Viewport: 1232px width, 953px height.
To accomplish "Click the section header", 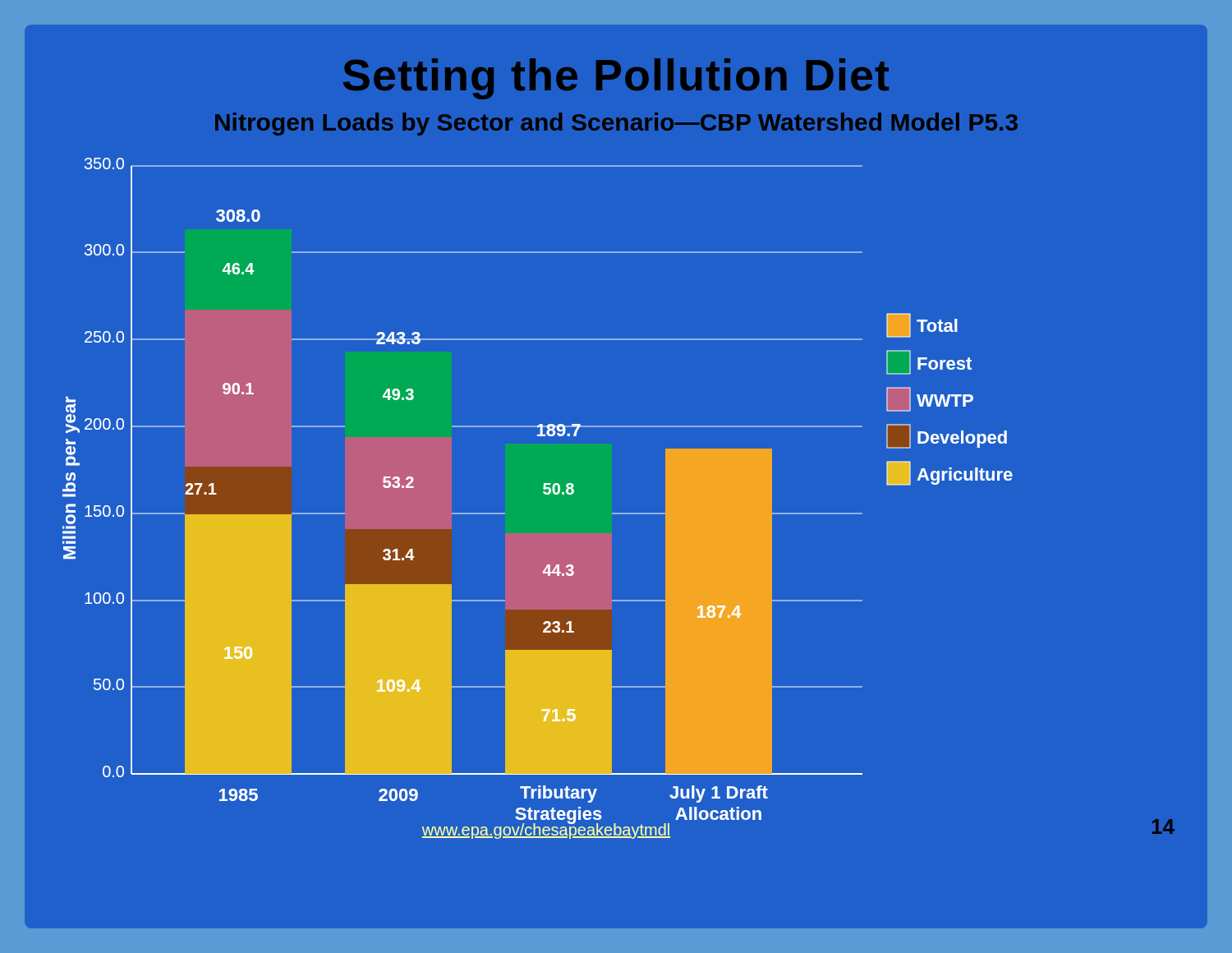I will click(616, 122).
